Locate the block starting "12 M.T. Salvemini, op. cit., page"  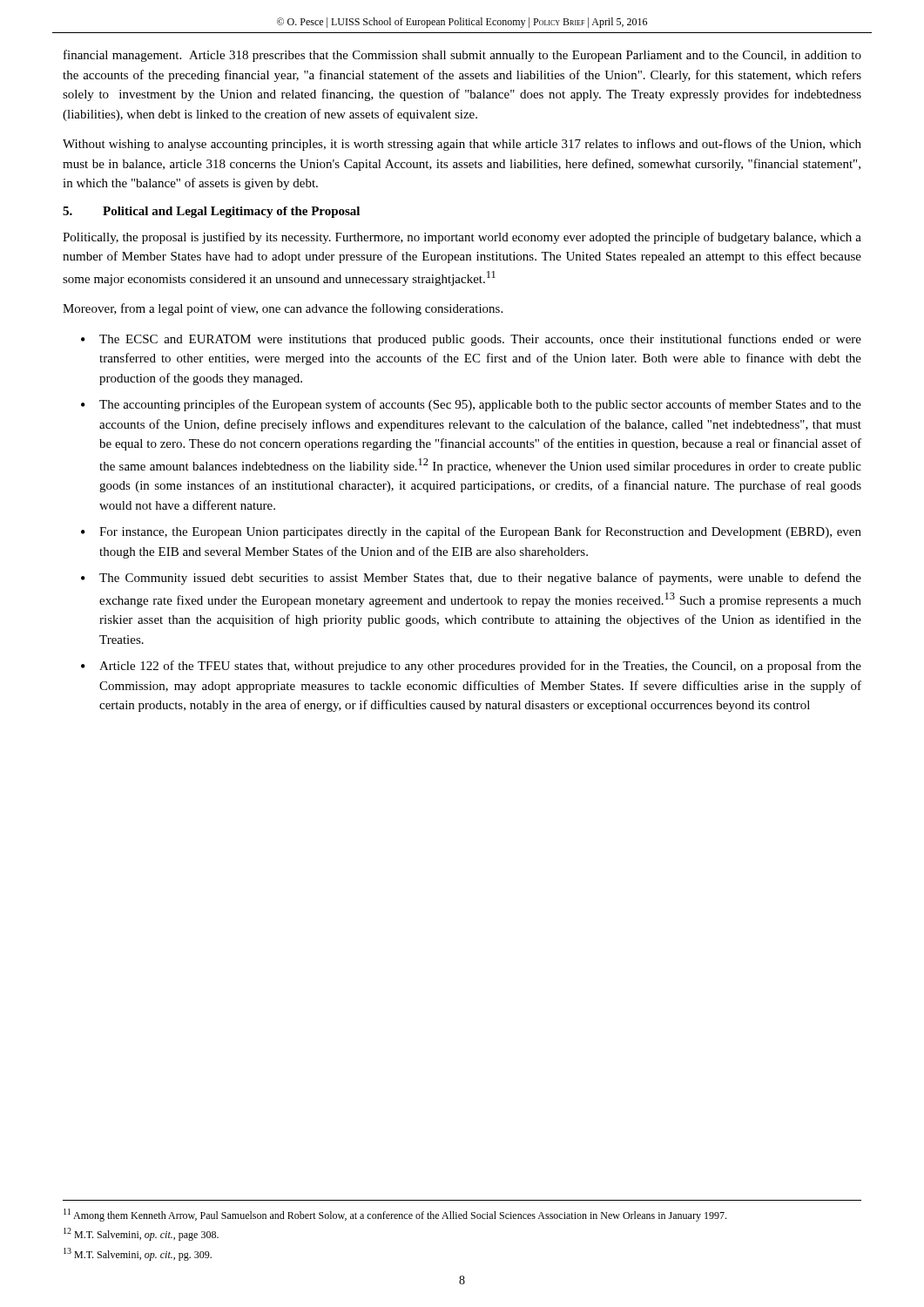tap(141, 1234)
